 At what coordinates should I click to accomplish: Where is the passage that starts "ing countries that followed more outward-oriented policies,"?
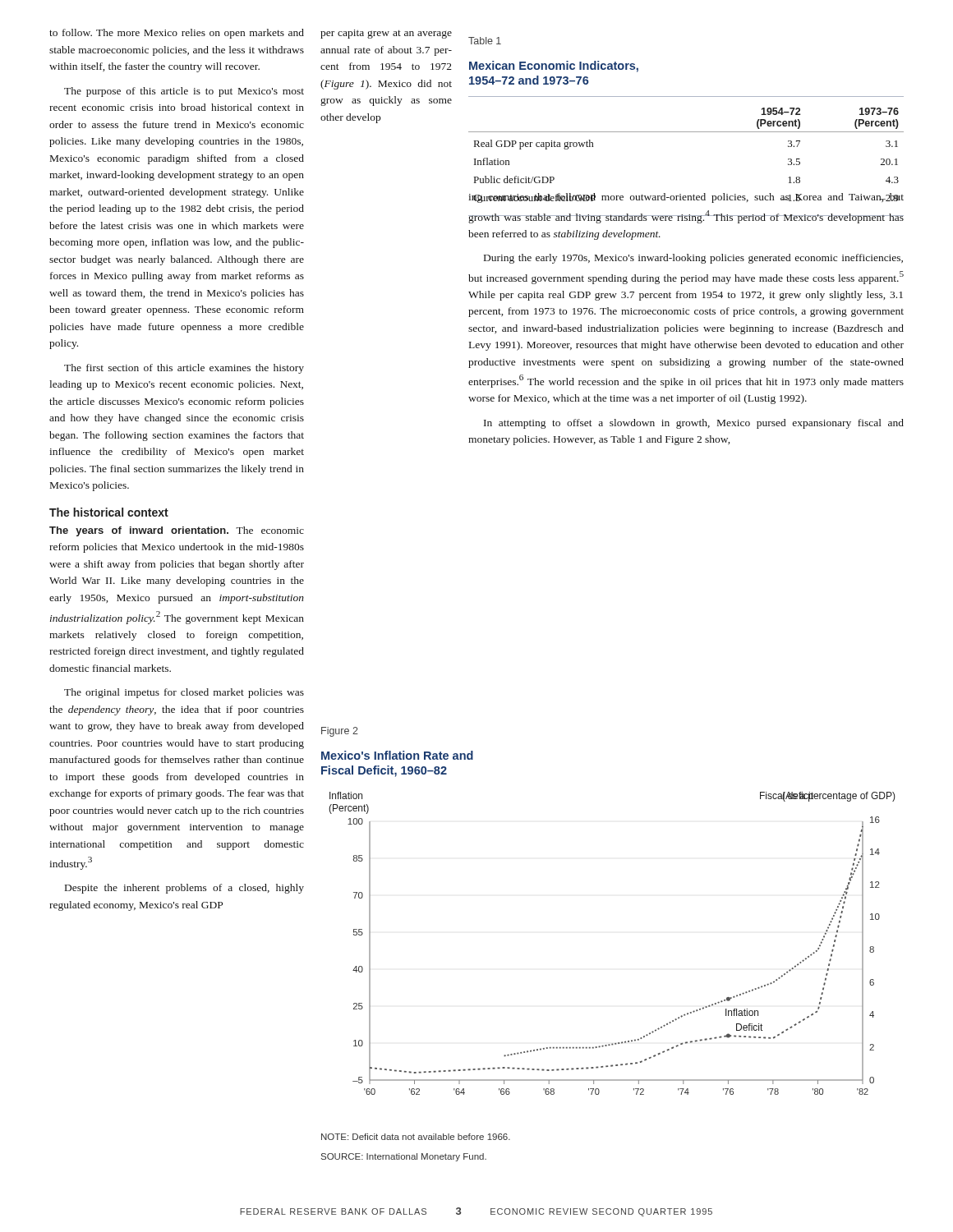pyautogui.click(x=686, y=319)
